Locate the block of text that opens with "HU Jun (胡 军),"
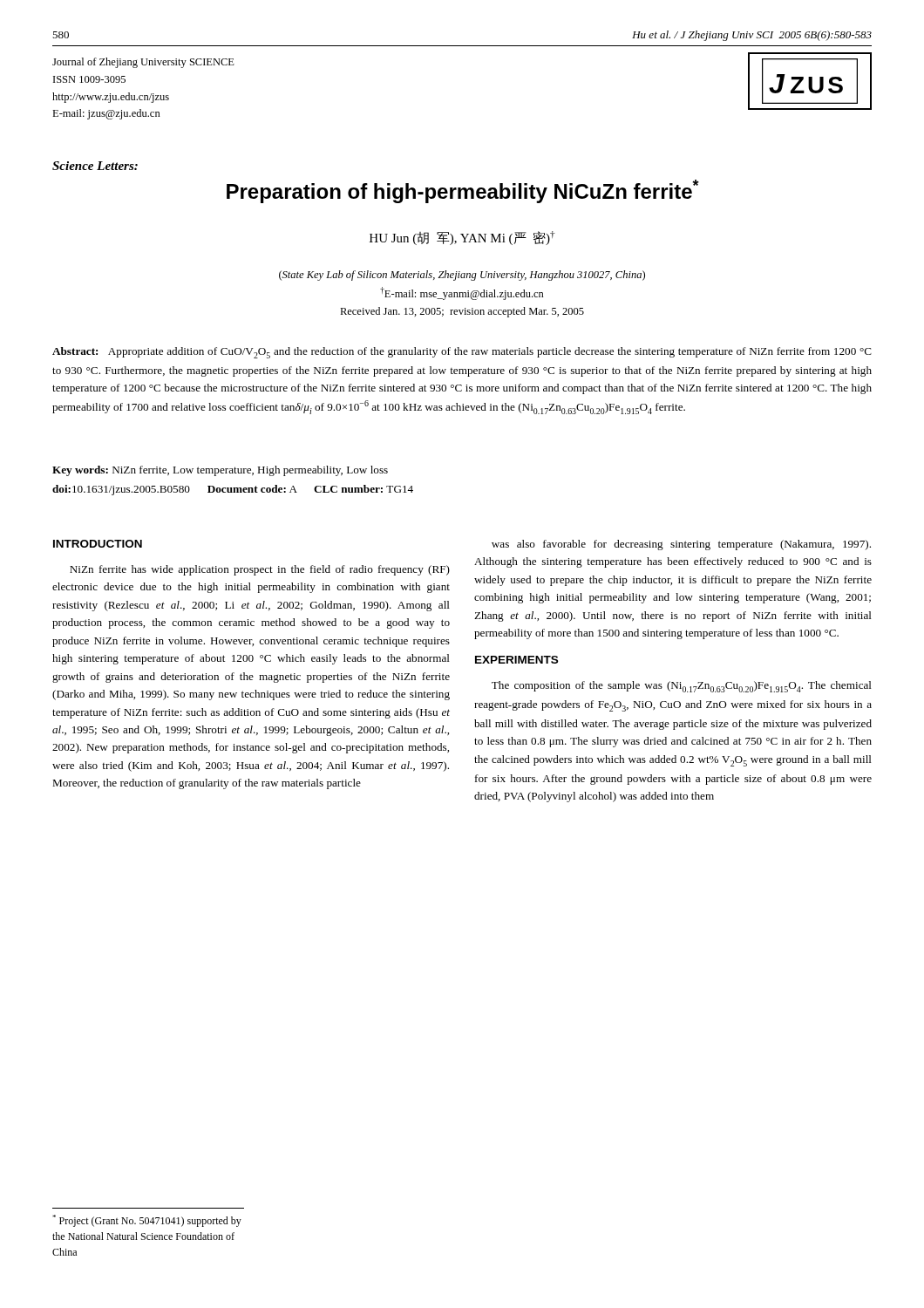Screen dimensions: 1308x924 coord(462,237)
